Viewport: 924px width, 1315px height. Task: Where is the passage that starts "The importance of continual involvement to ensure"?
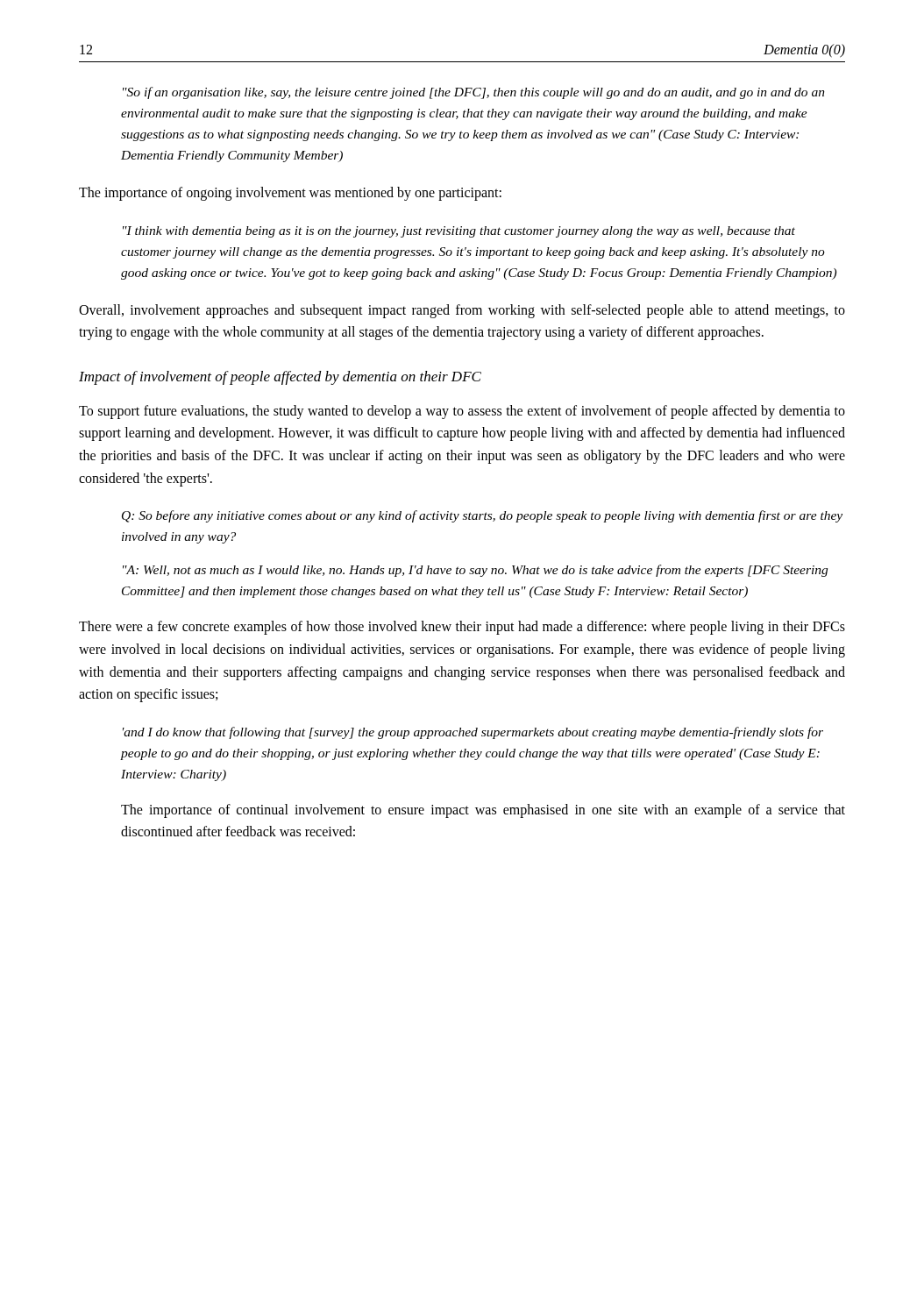pyautogui.click(x=483, y=821)
